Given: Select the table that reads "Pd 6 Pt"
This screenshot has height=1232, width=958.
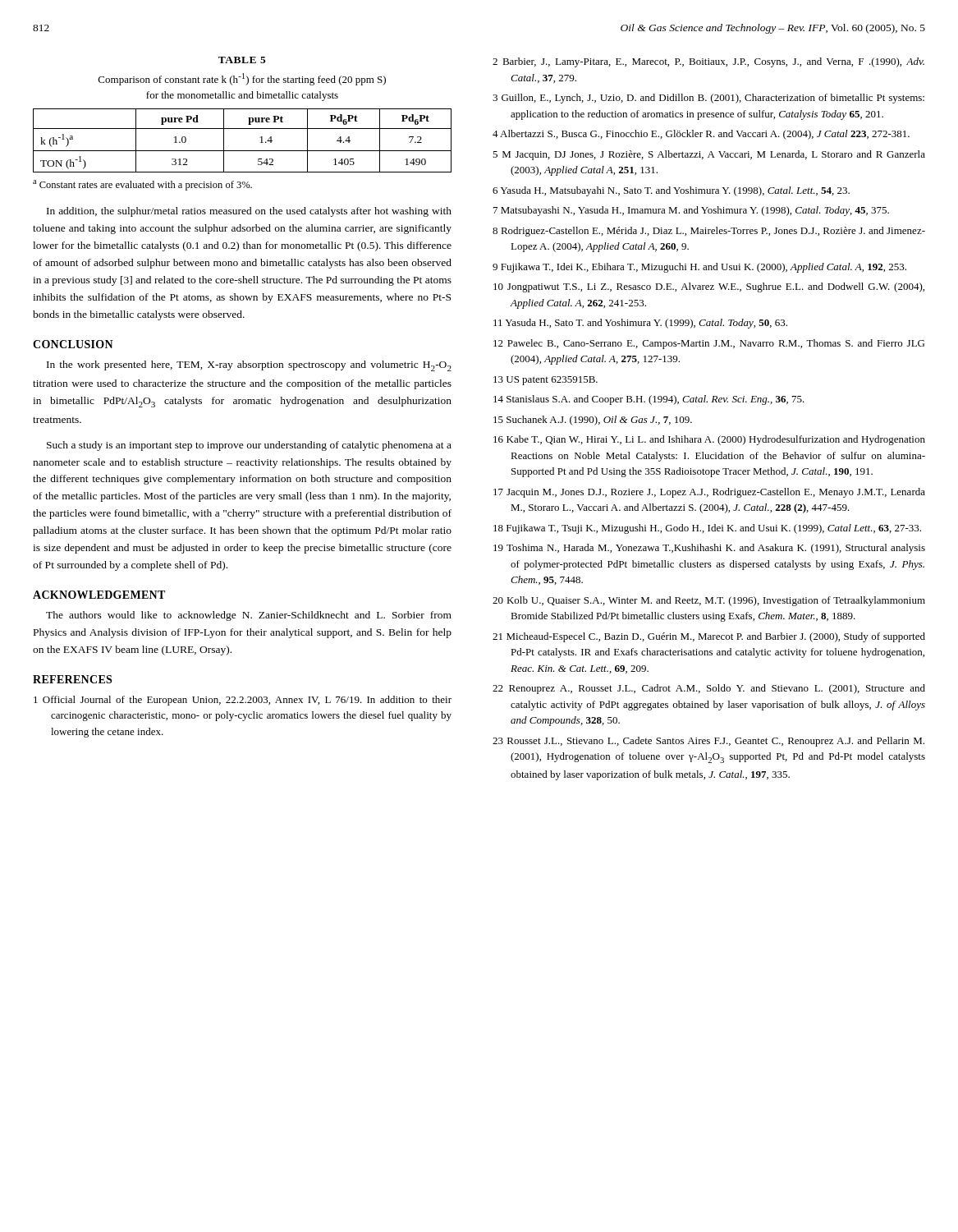Looking at the screenshot, I should point(242,141).
